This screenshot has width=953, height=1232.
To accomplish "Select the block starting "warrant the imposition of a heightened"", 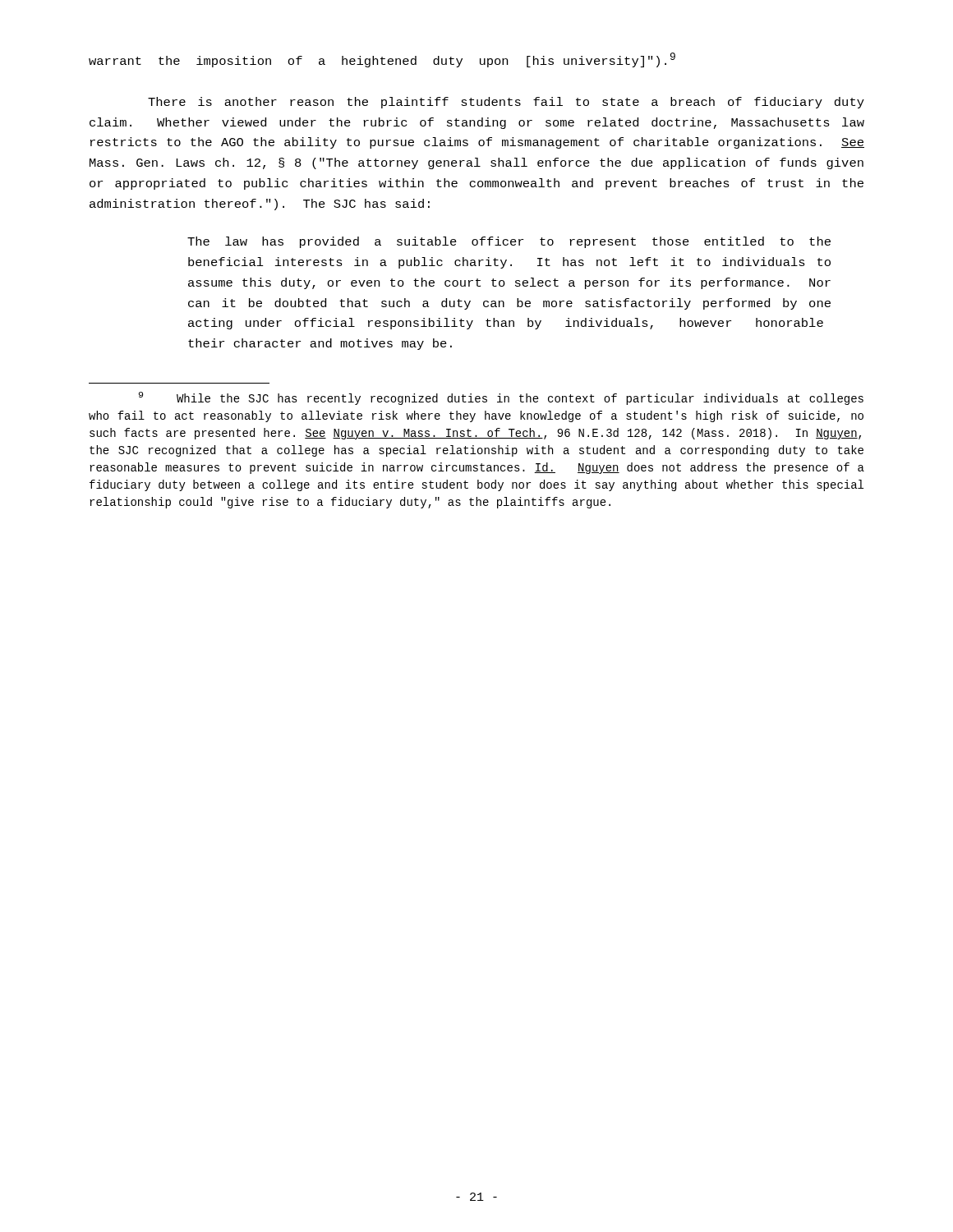I will point(382,60).
